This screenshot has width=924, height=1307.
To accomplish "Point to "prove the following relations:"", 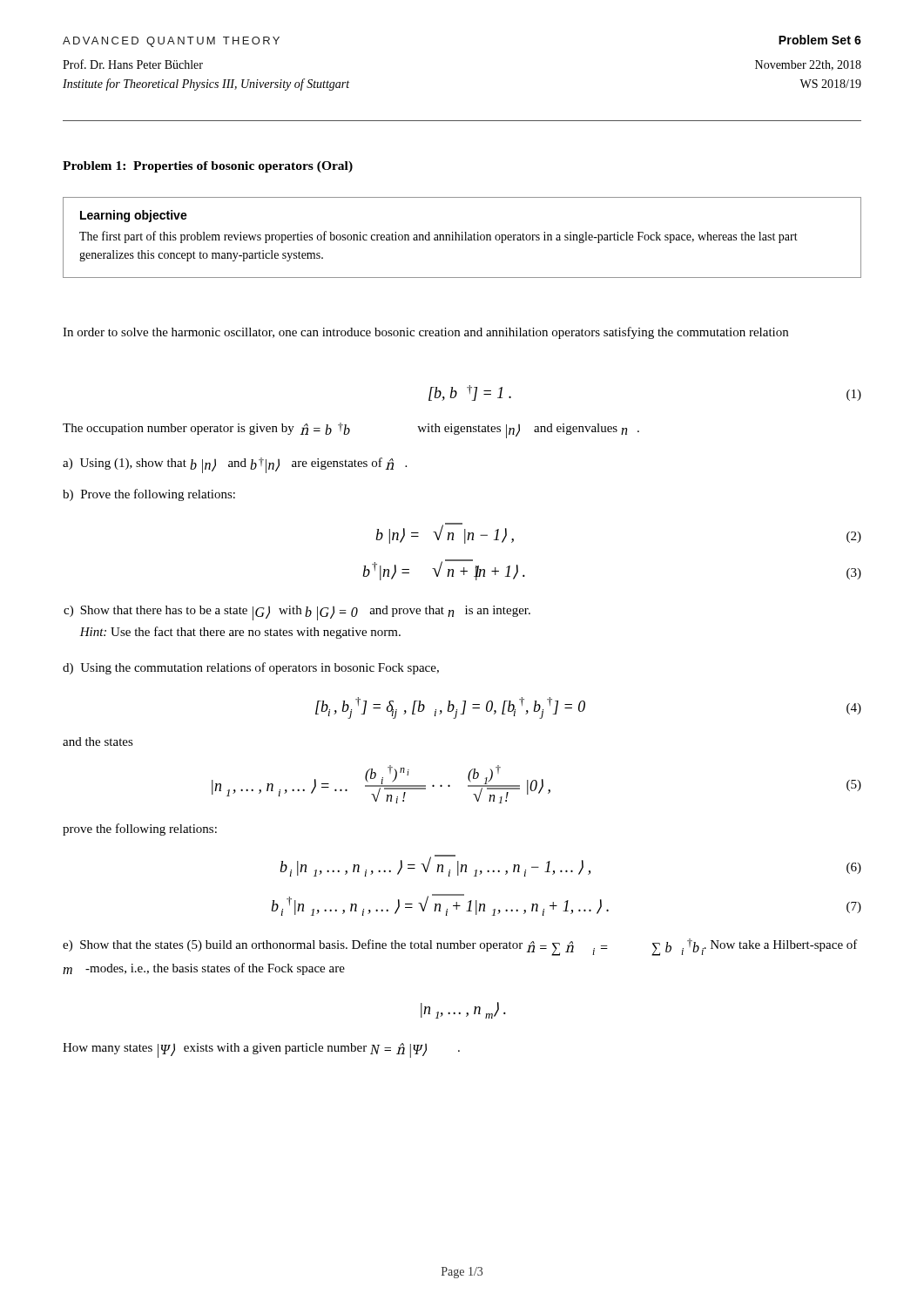I will pyautogui.click(x=140, y=829).
